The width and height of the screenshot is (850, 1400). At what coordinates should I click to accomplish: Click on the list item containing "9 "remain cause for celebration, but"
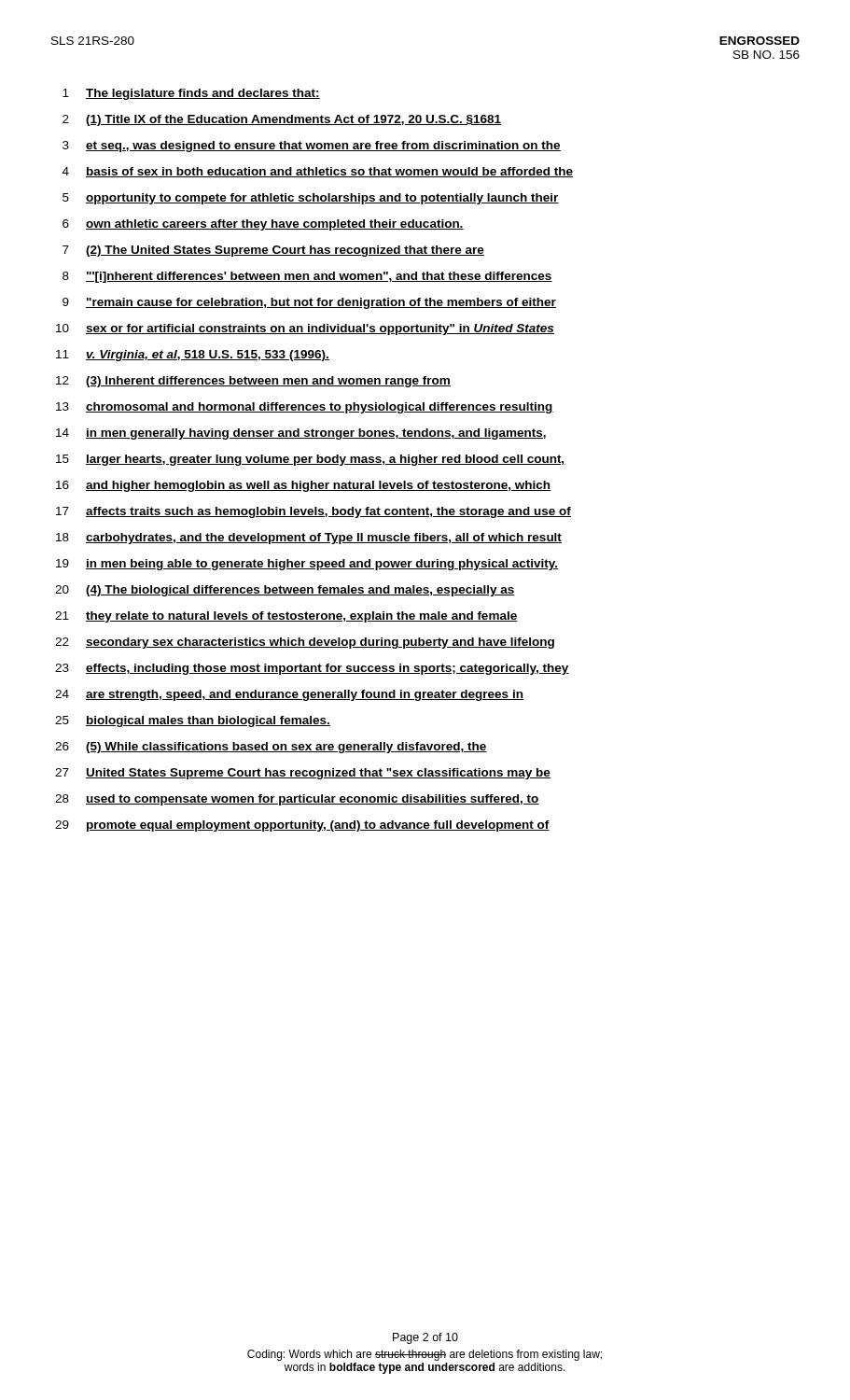425,303
